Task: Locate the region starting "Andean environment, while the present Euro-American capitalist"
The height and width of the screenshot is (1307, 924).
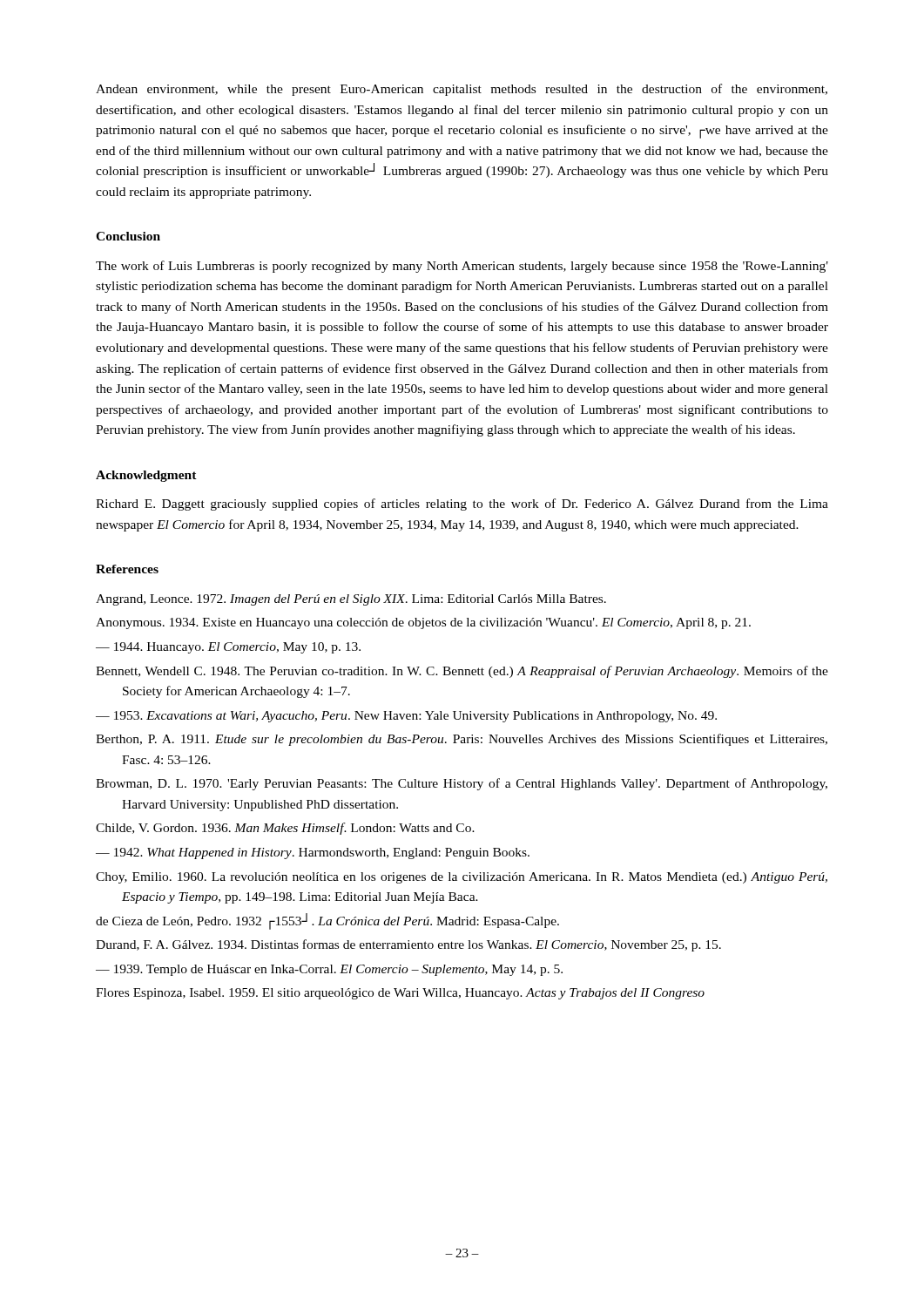Action: (462, 140)
